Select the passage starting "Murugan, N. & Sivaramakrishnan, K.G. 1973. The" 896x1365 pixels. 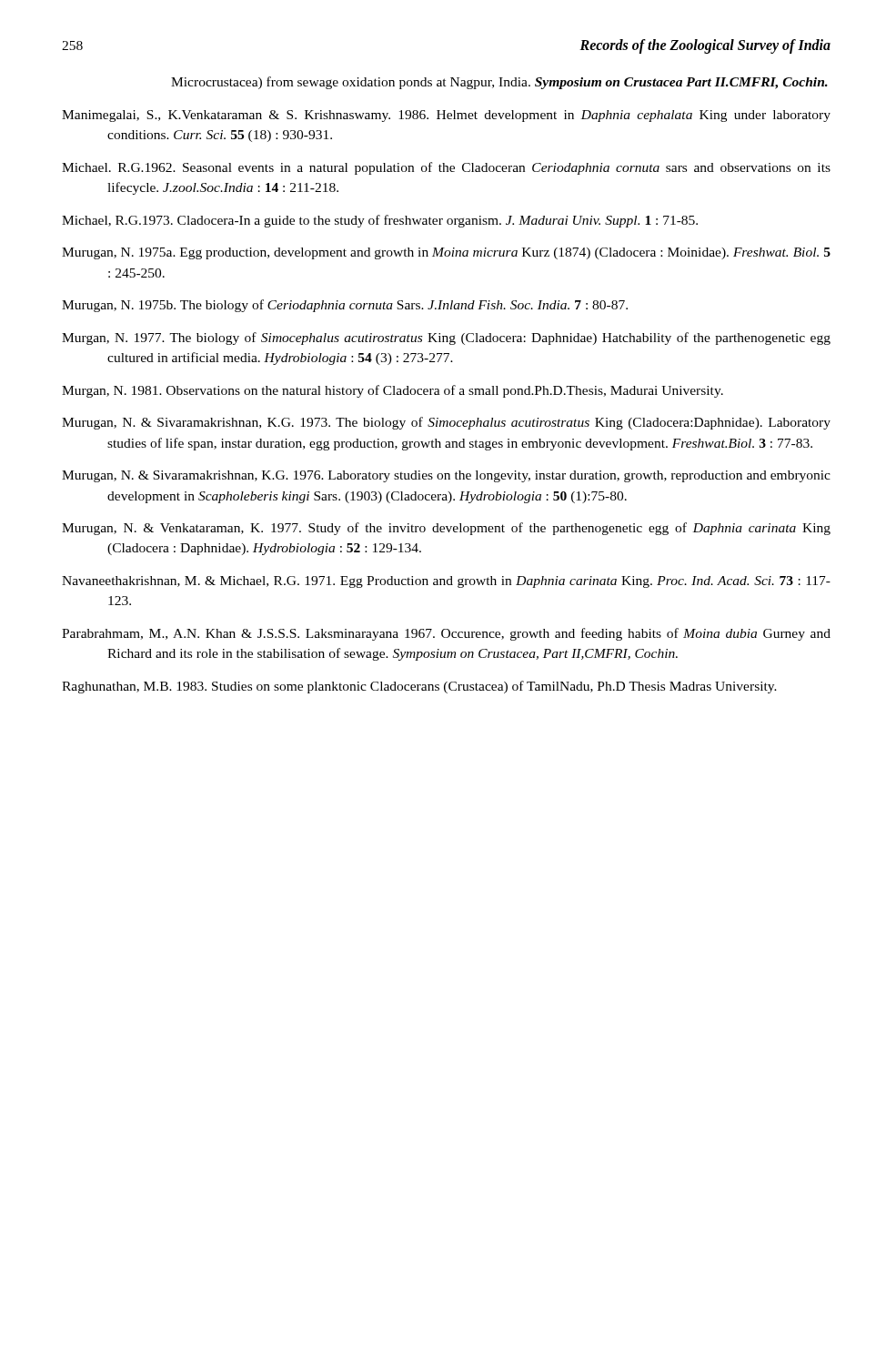pyautogui.click(x=446, y=432)
